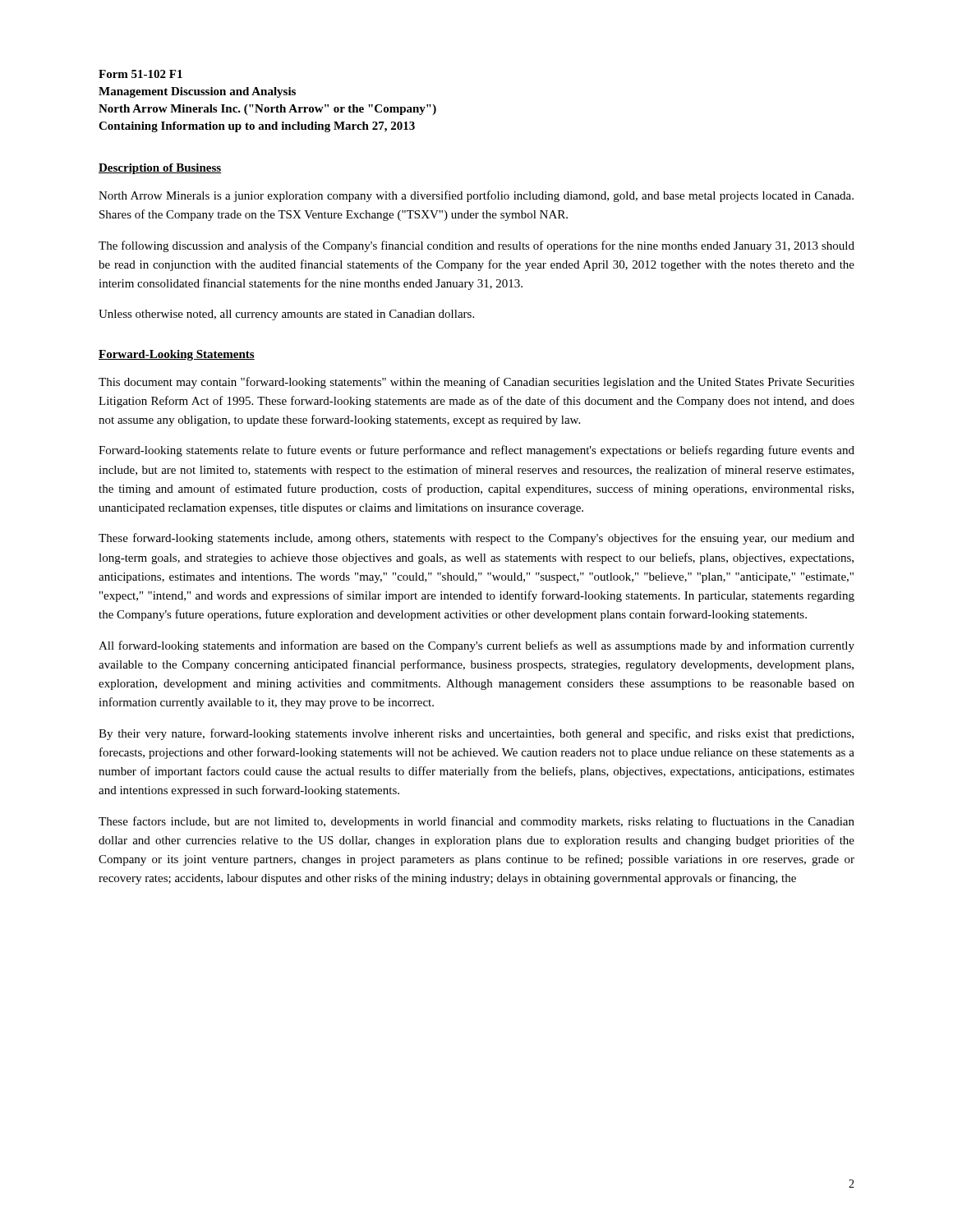Select the text block with the text "By their very nature,"
Viewport: 953px width, 1232px height.
pos(476,762)
